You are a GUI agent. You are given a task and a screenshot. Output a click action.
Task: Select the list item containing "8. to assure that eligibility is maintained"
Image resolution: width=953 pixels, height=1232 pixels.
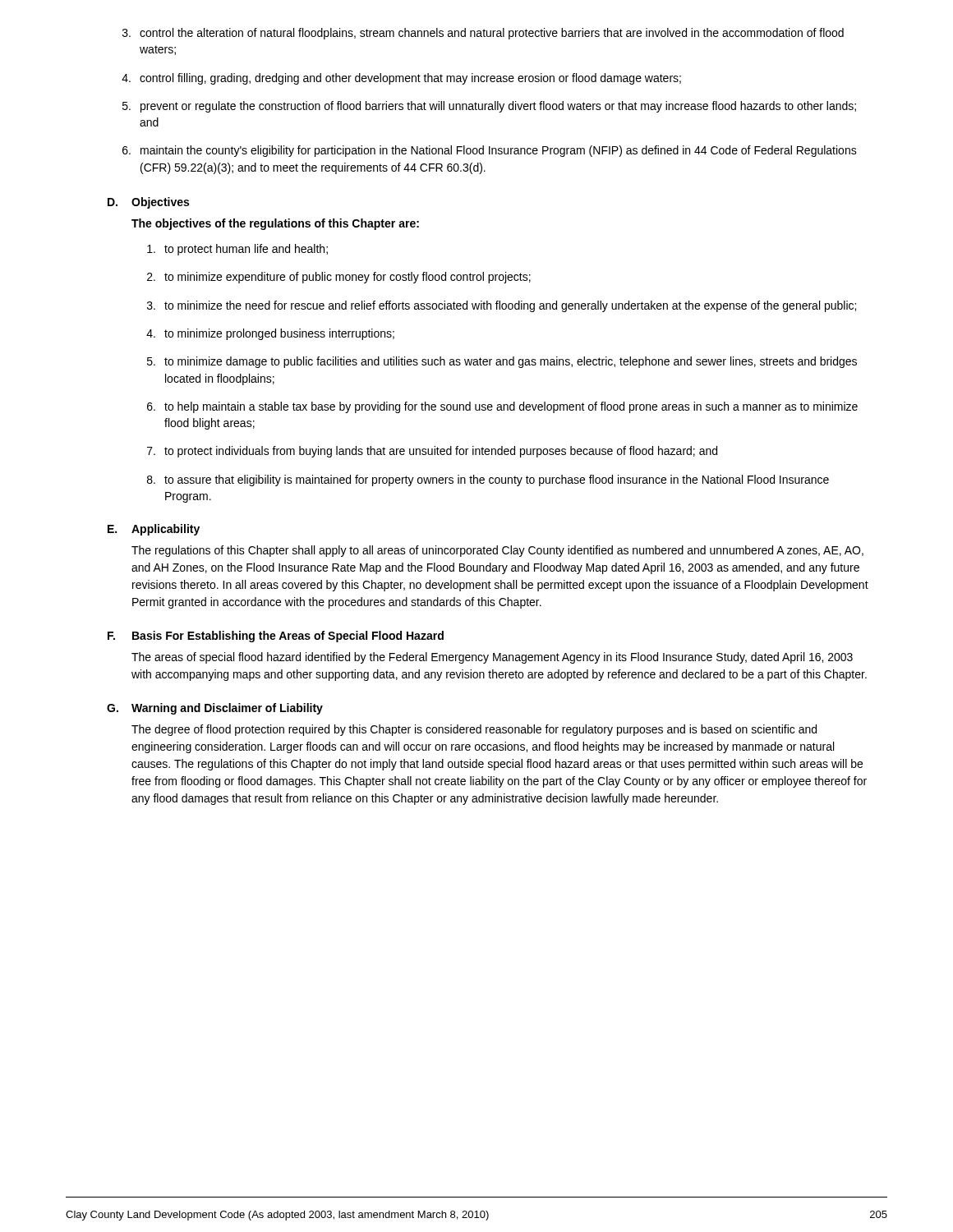point(501,488)
